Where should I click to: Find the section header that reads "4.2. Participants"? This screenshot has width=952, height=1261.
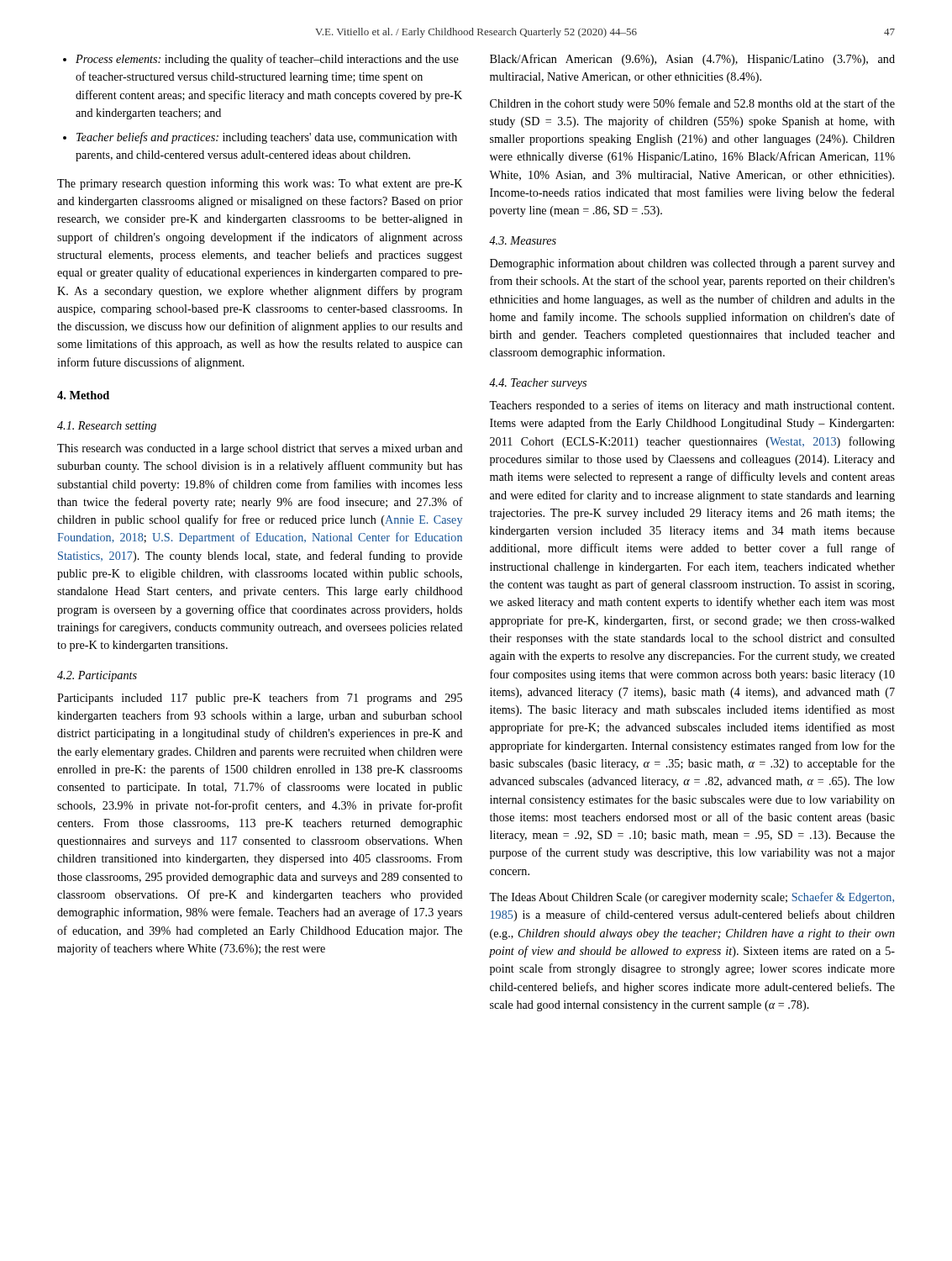pos(97,675)
